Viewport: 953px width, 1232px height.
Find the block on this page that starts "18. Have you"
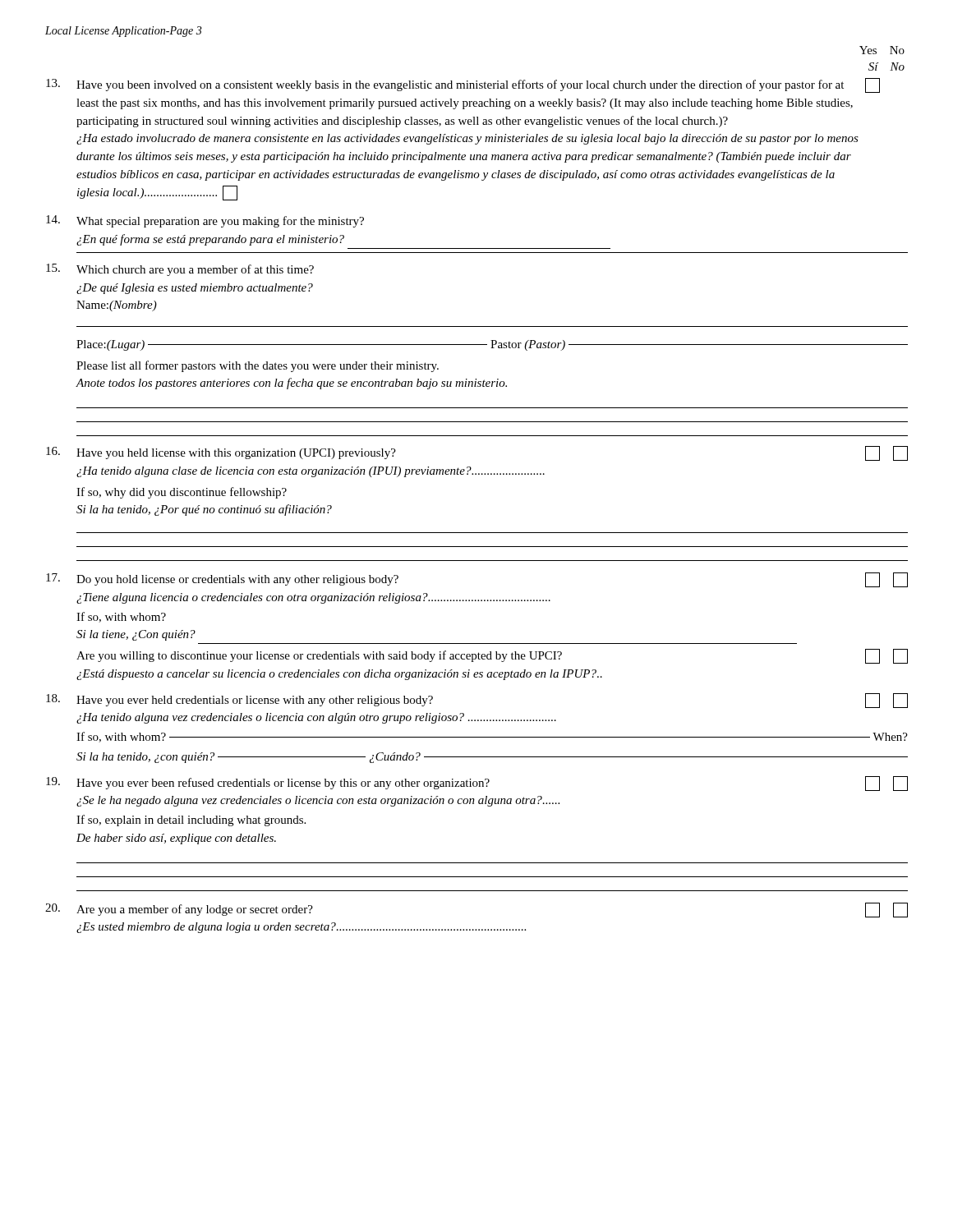click(x=476, y=729)
